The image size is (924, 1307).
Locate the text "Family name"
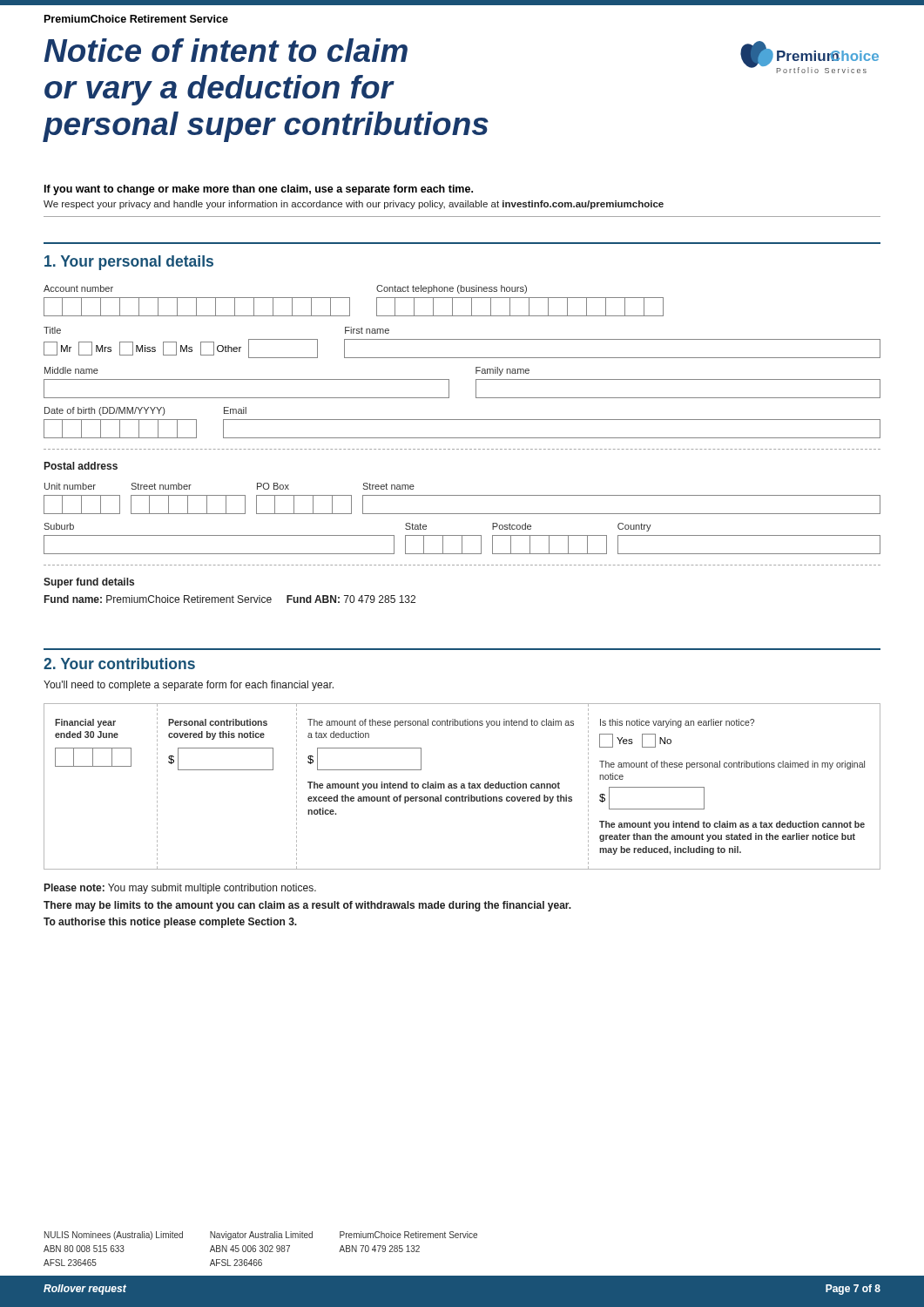tap(502, 370)
